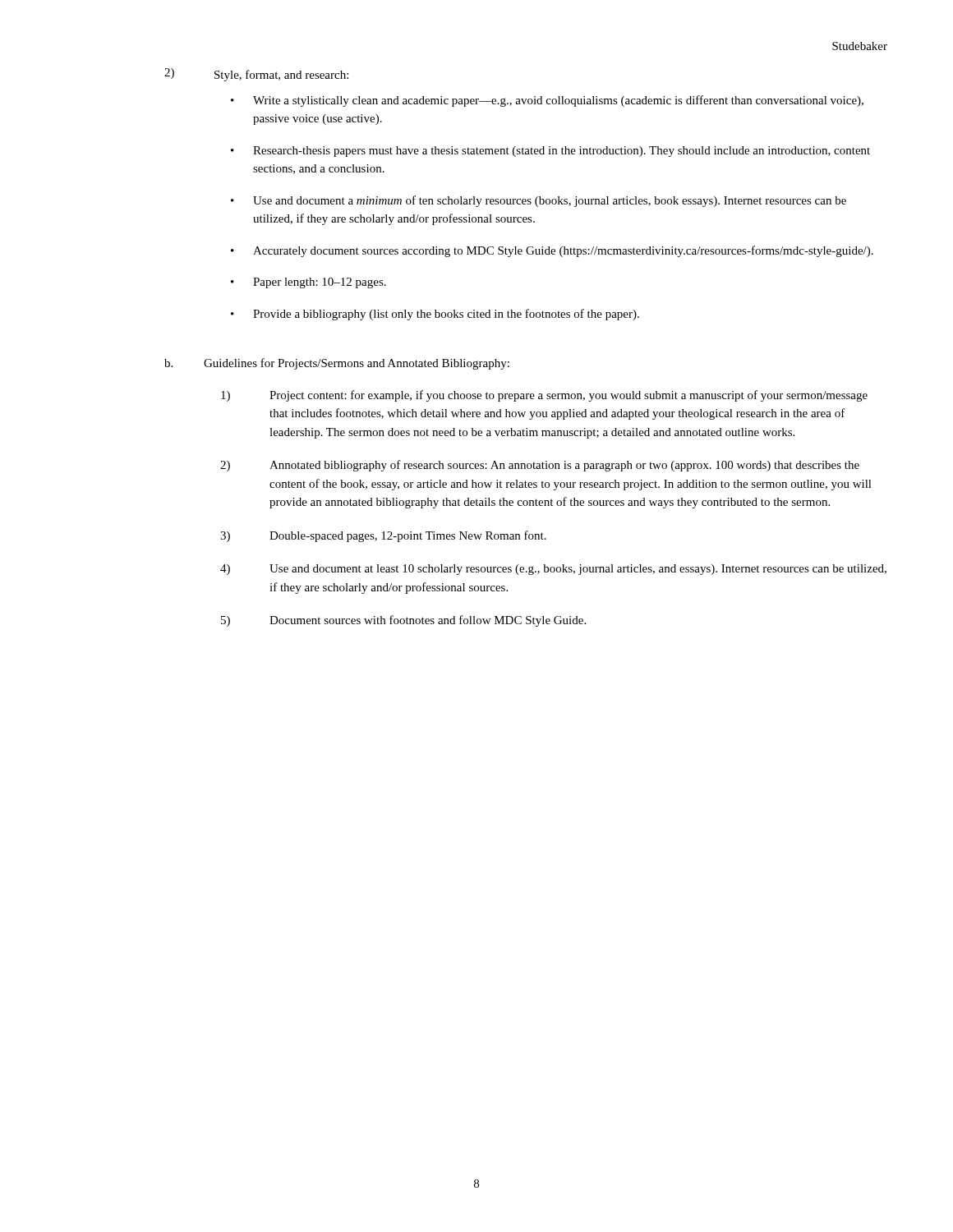
Task: Navigate to the block starting "1) Project content: for"
Action: (554, 413)
